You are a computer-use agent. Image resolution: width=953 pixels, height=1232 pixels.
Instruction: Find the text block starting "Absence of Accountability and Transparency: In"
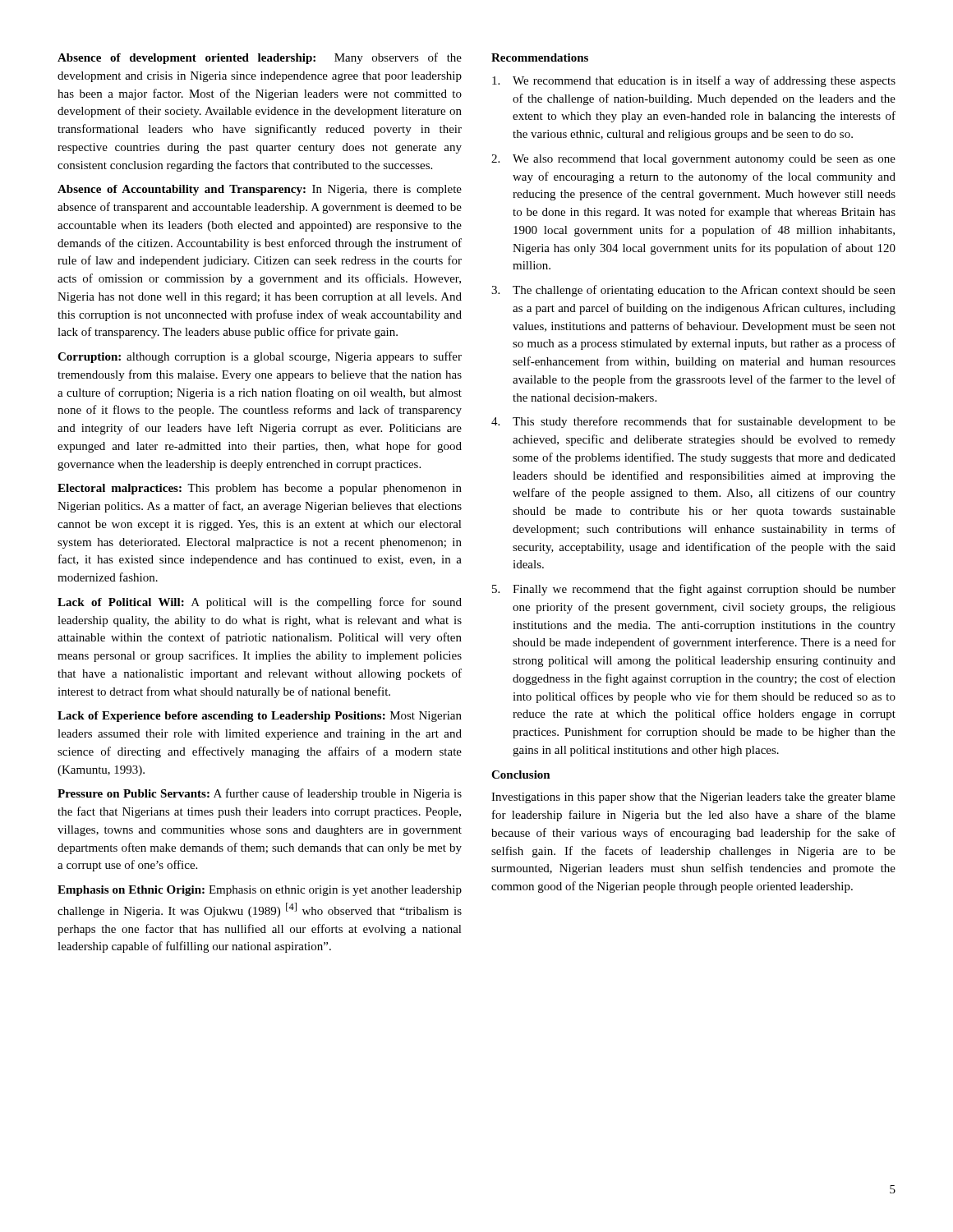pos(260,261)
